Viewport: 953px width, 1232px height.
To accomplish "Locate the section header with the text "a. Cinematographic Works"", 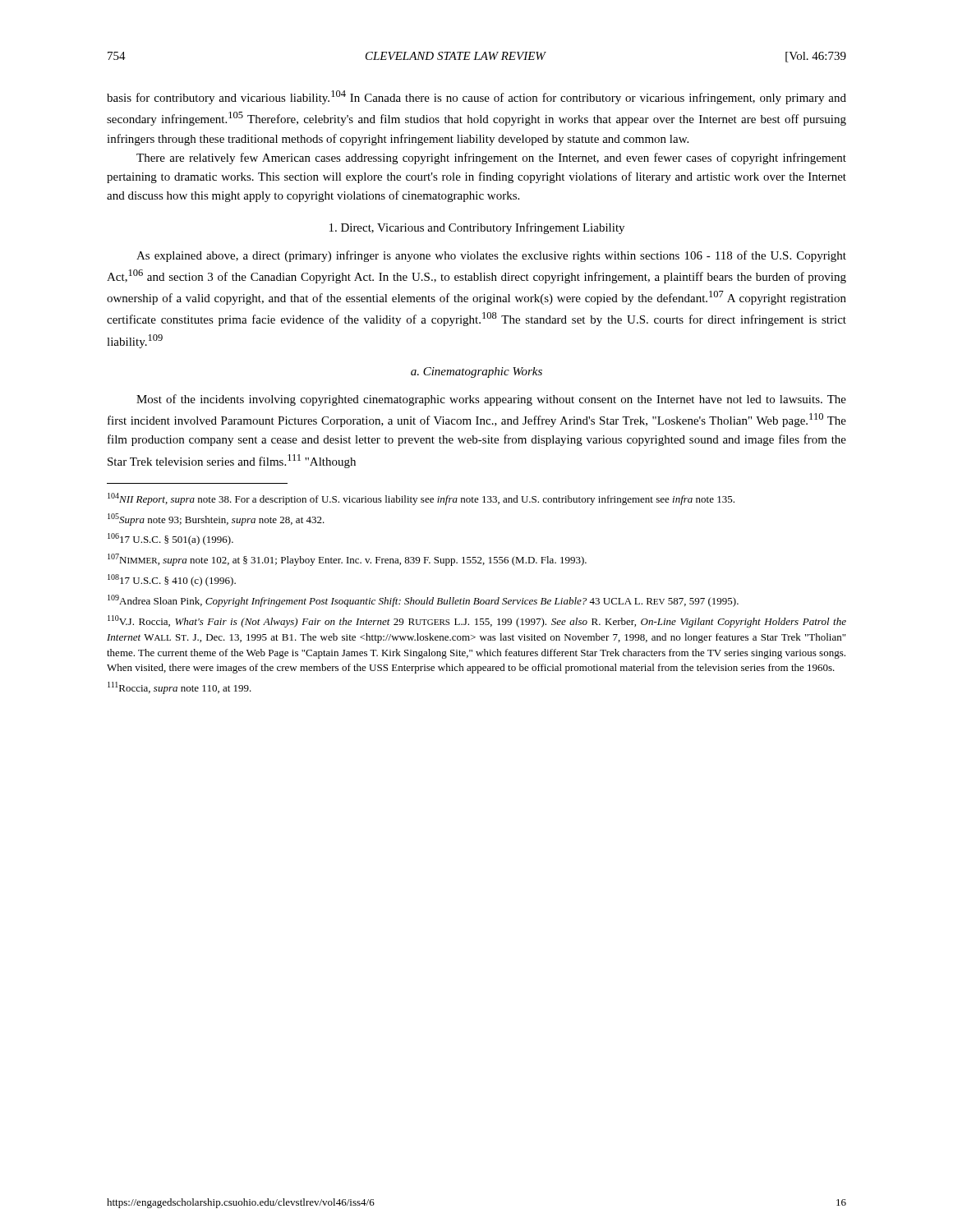I will [476, 371].
